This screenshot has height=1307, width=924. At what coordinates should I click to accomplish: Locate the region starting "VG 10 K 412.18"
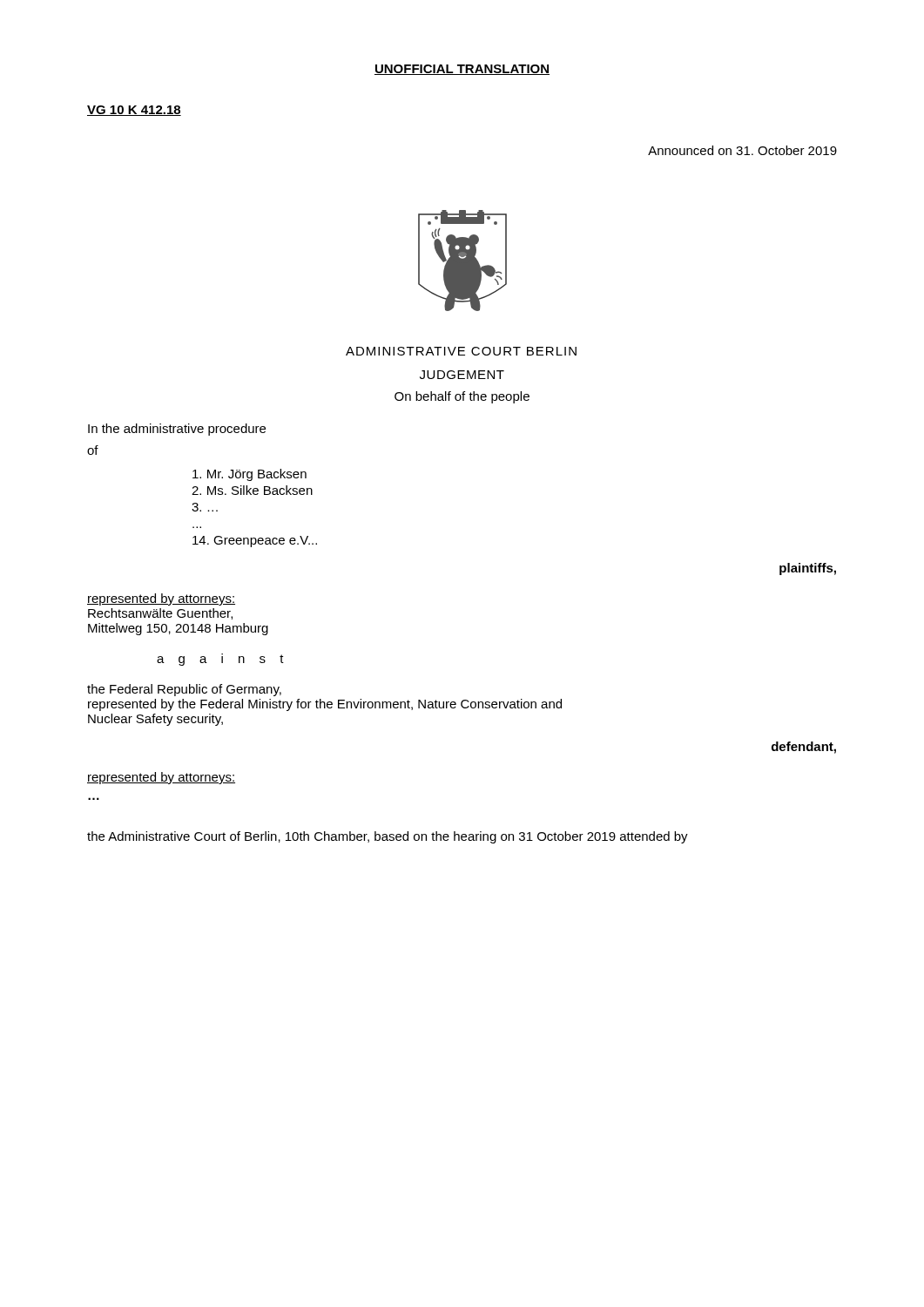[x=134, y=109]
